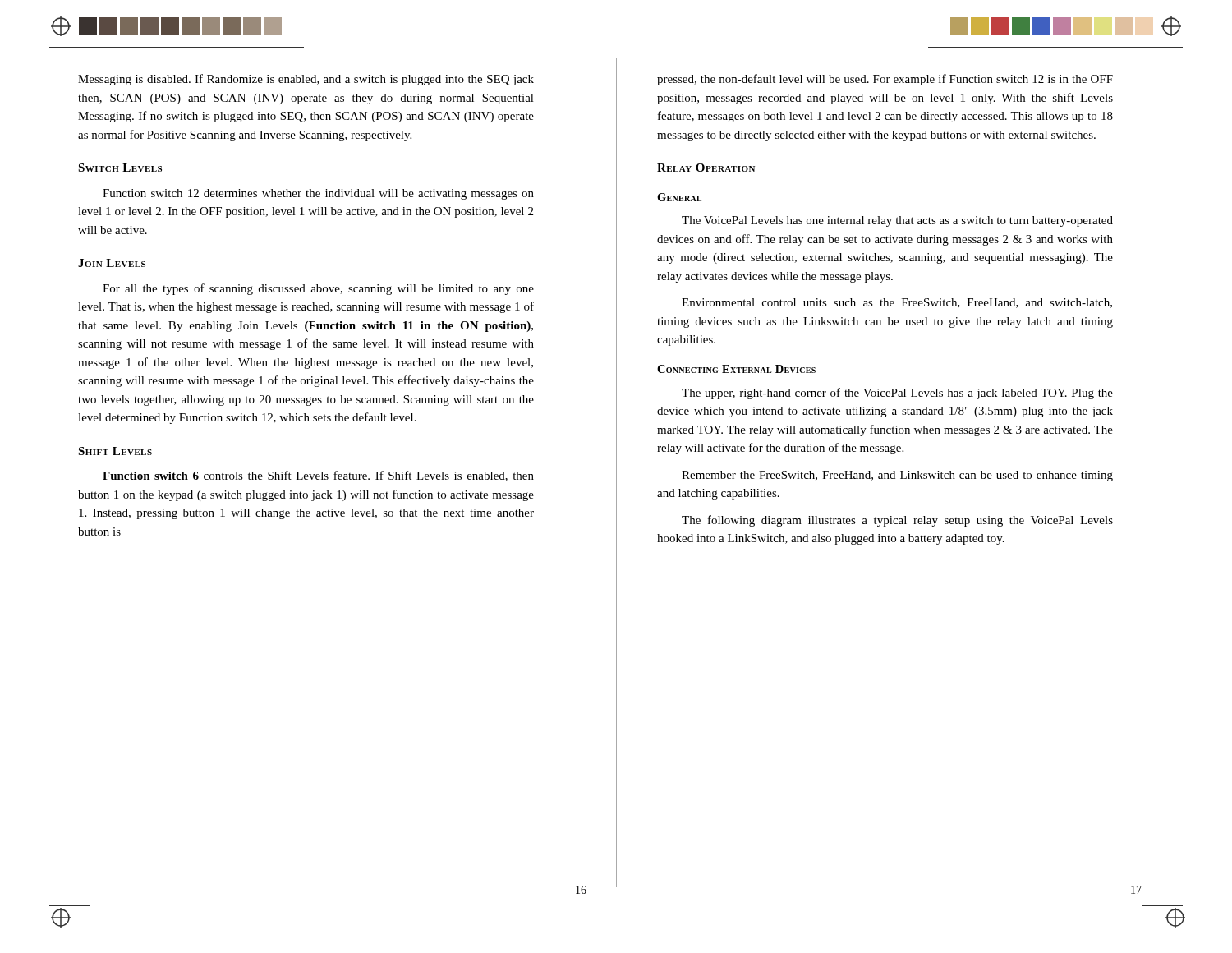Locate the text block starting "The upper, right-hand"
1232x953 pixels.
(885, 420)
